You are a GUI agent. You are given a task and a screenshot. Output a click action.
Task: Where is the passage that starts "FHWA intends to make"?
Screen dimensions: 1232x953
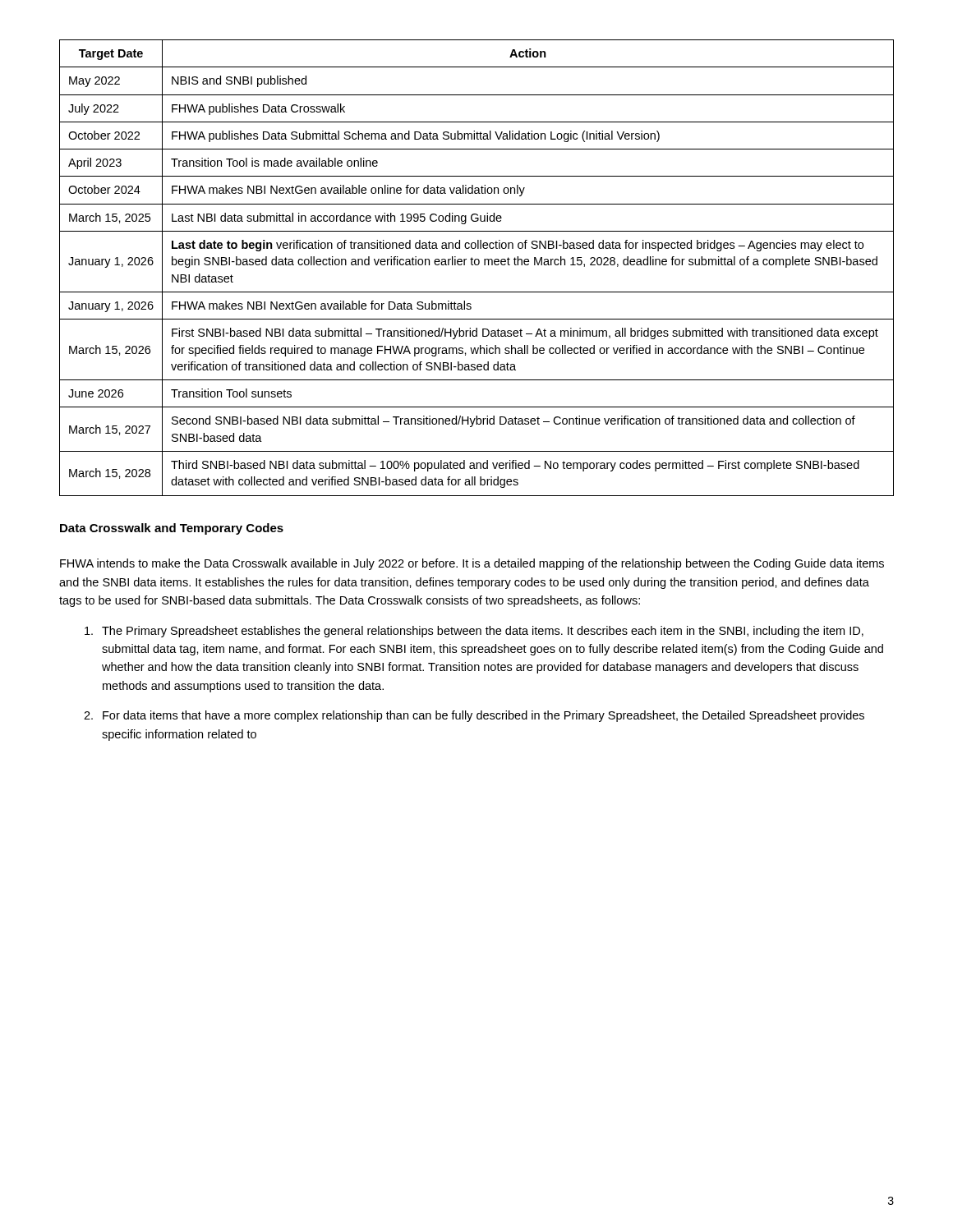476,582
